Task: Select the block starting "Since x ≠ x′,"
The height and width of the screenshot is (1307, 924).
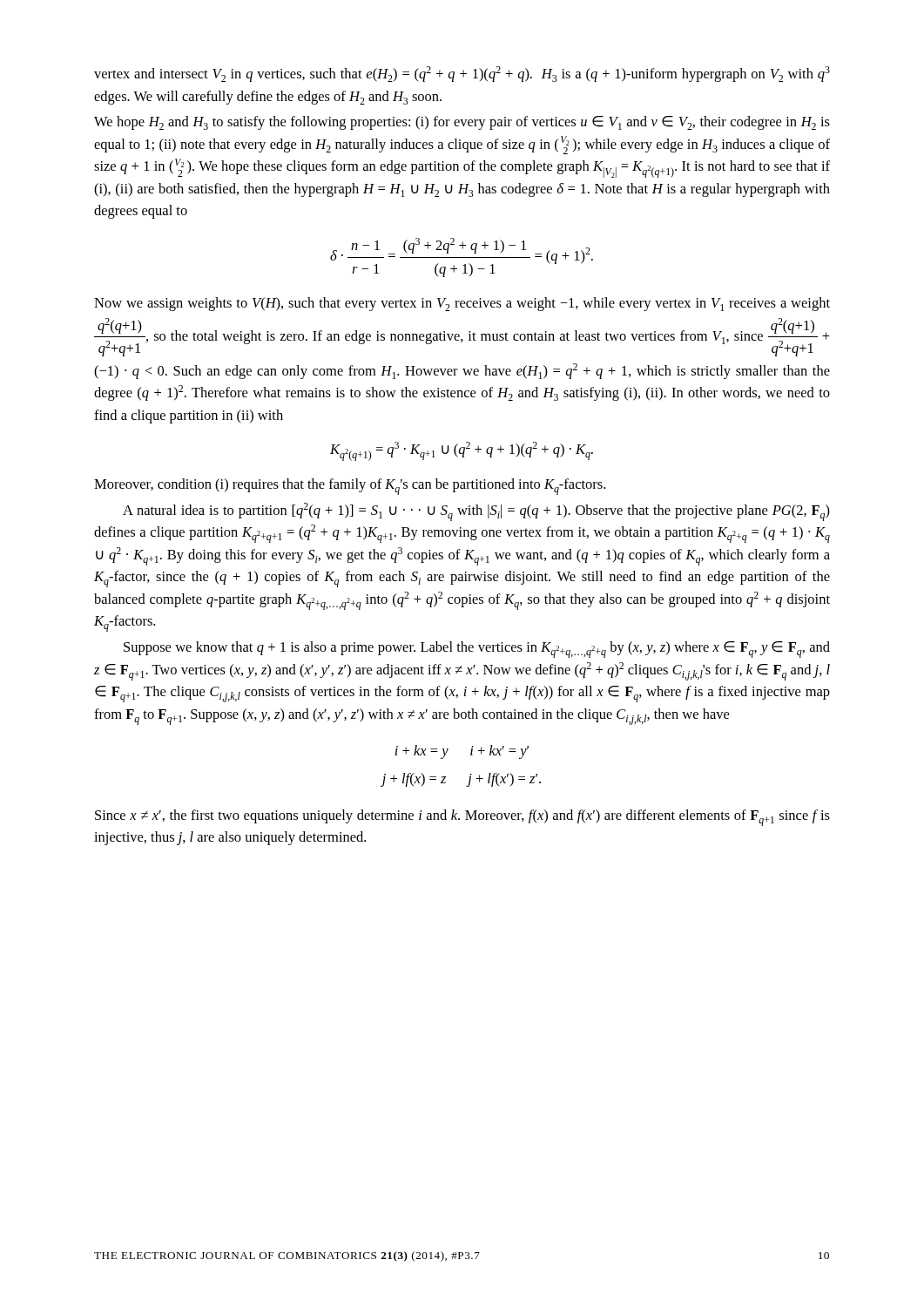Action: (462, 826)
